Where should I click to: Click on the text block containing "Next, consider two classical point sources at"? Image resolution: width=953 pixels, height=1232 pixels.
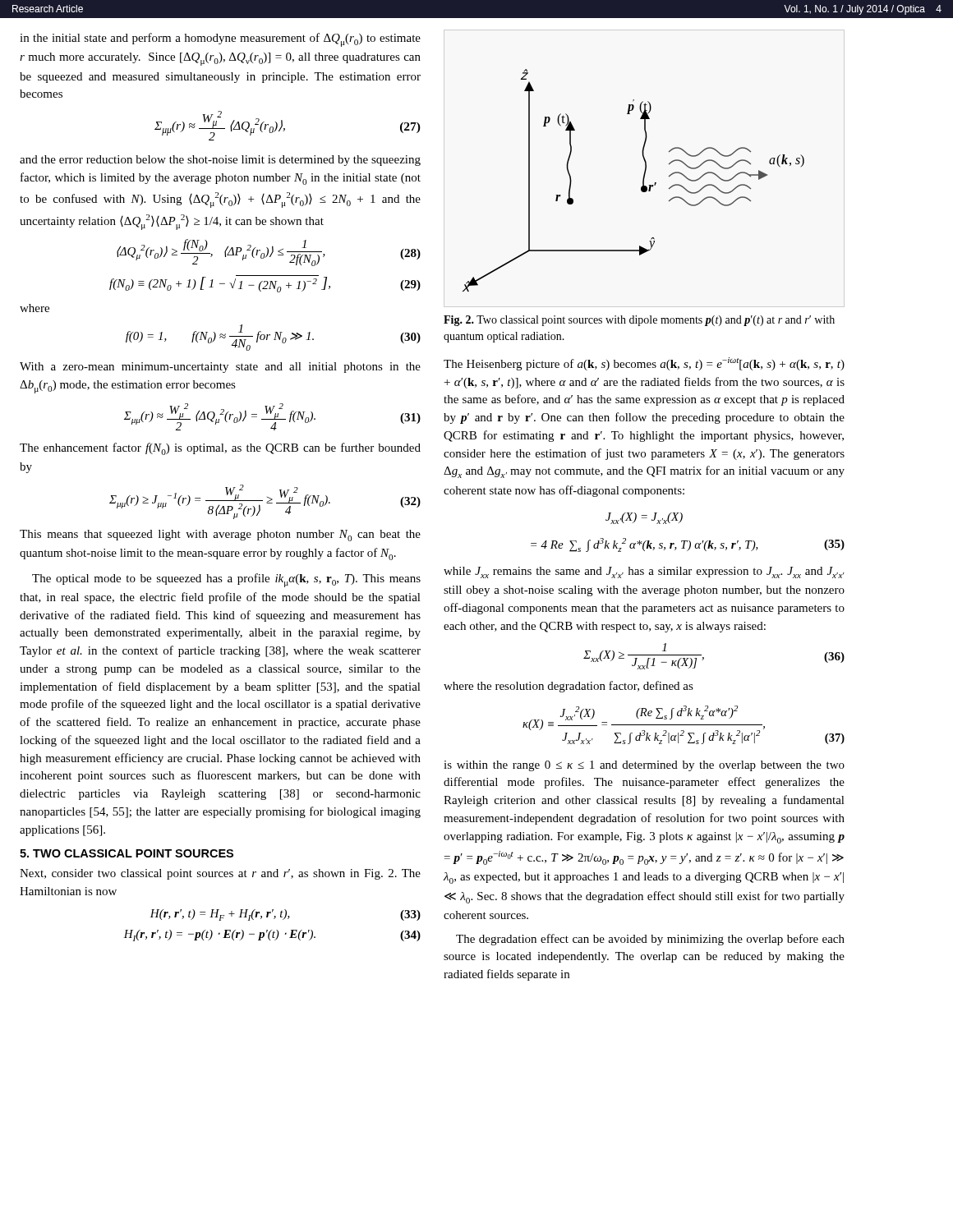(220, 883)
